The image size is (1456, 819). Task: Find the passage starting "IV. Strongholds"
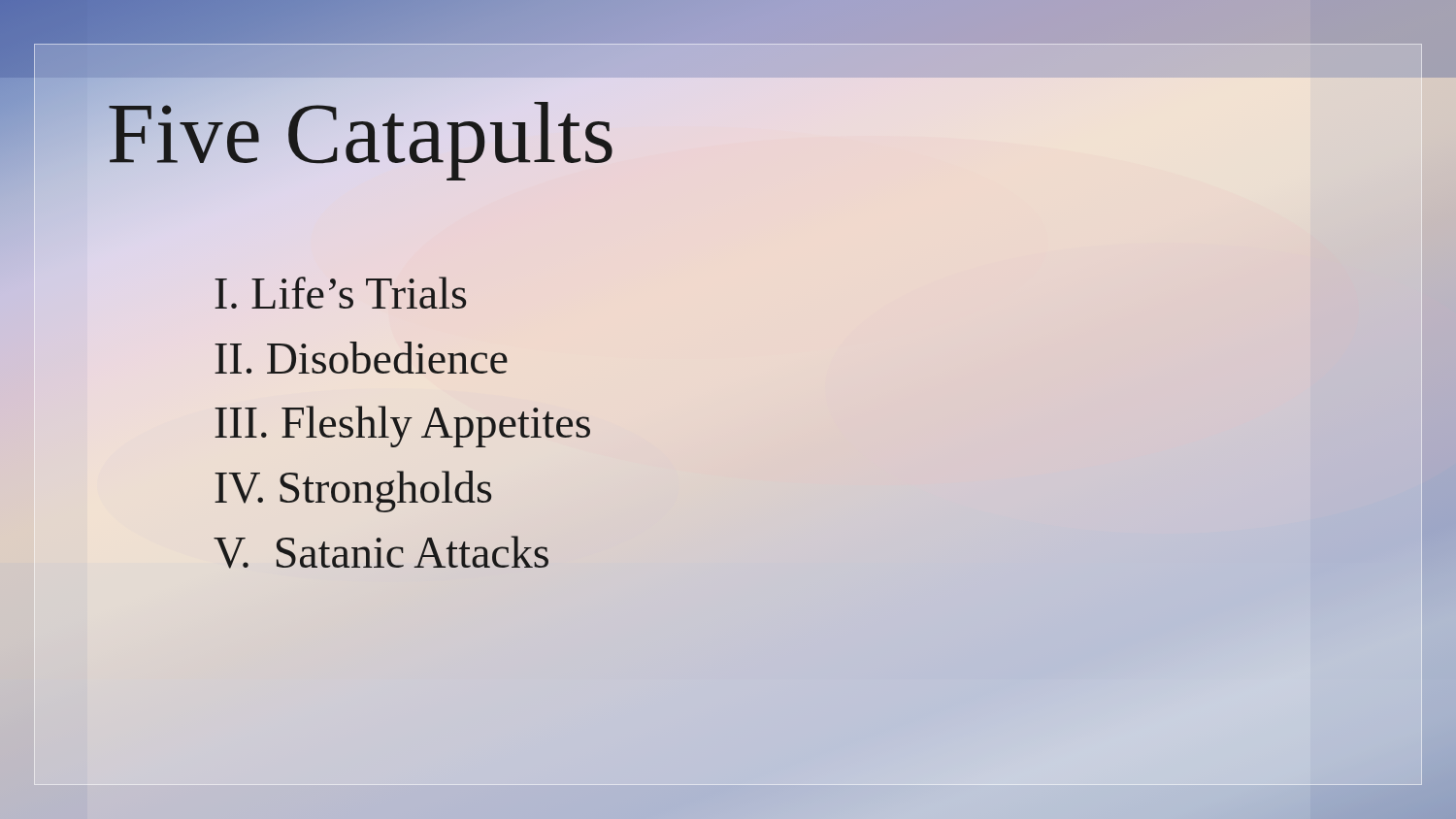(x=353, y=488)
